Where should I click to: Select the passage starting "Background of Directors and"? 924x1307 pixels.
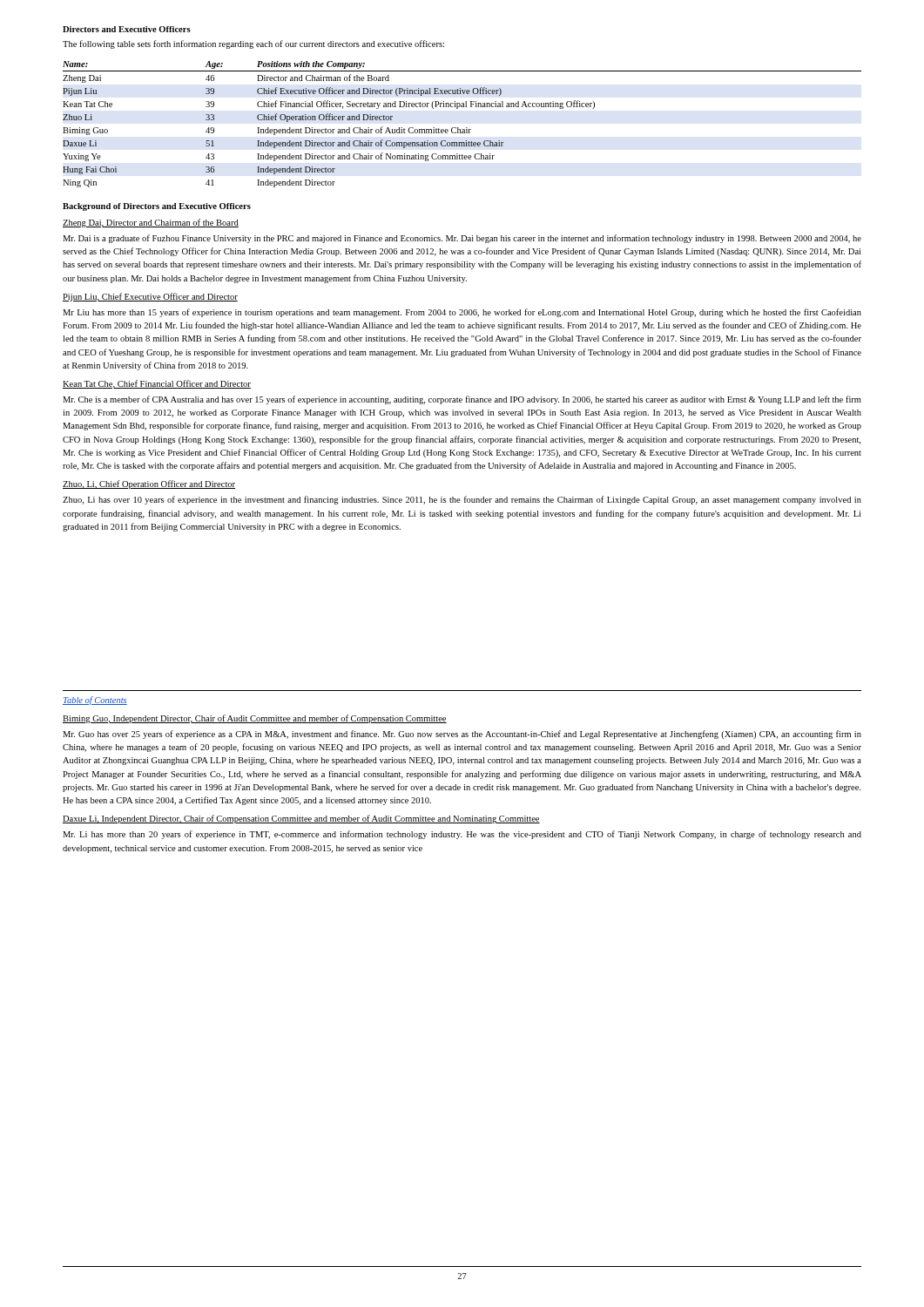[157, 206]
